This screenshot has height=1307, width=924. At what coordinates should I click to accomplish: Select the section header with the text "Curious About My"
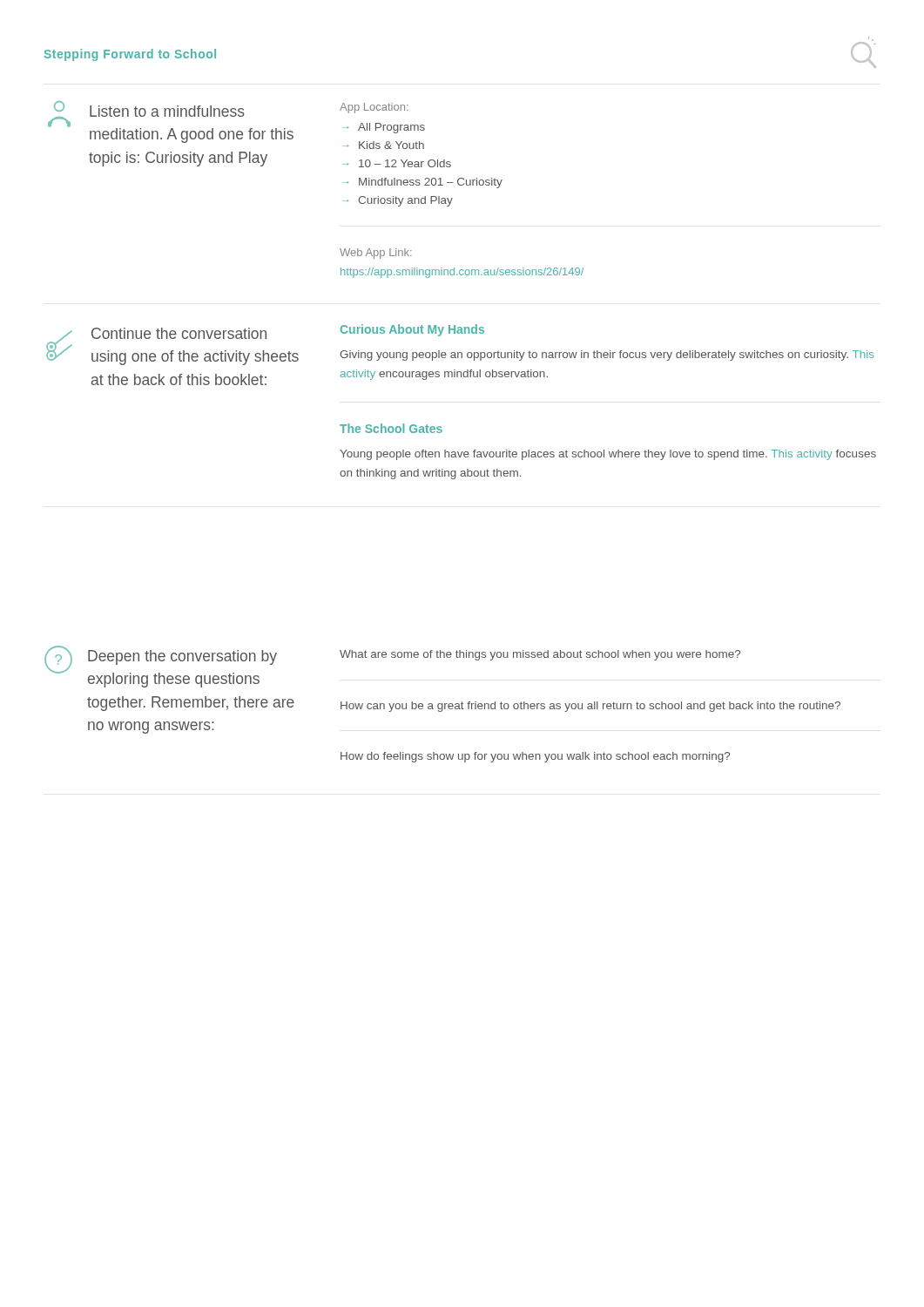click(x=412, y=329)
